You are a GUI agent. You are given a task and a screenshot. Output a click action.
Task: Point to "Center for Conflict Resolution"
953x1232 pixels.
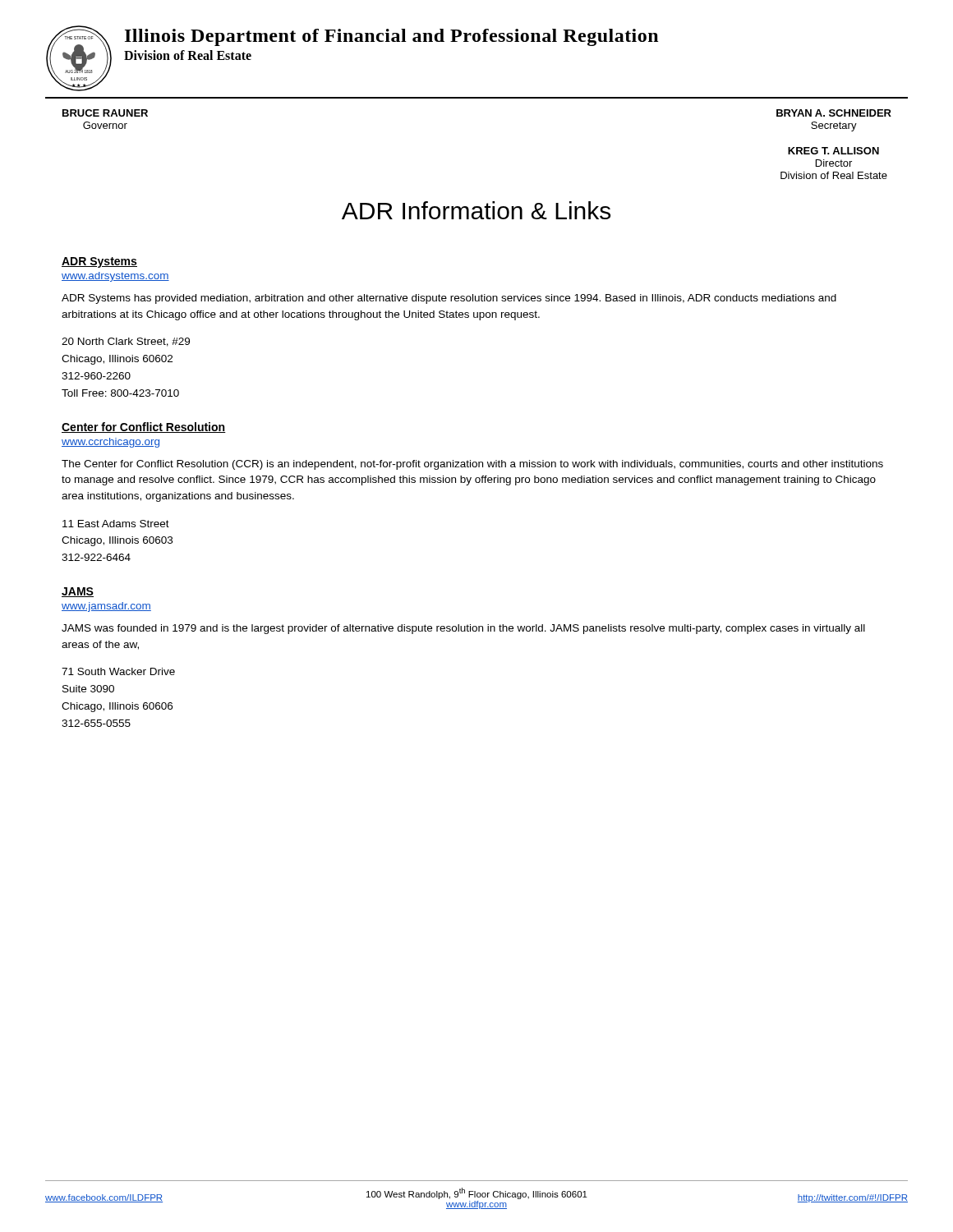(143, 427)
